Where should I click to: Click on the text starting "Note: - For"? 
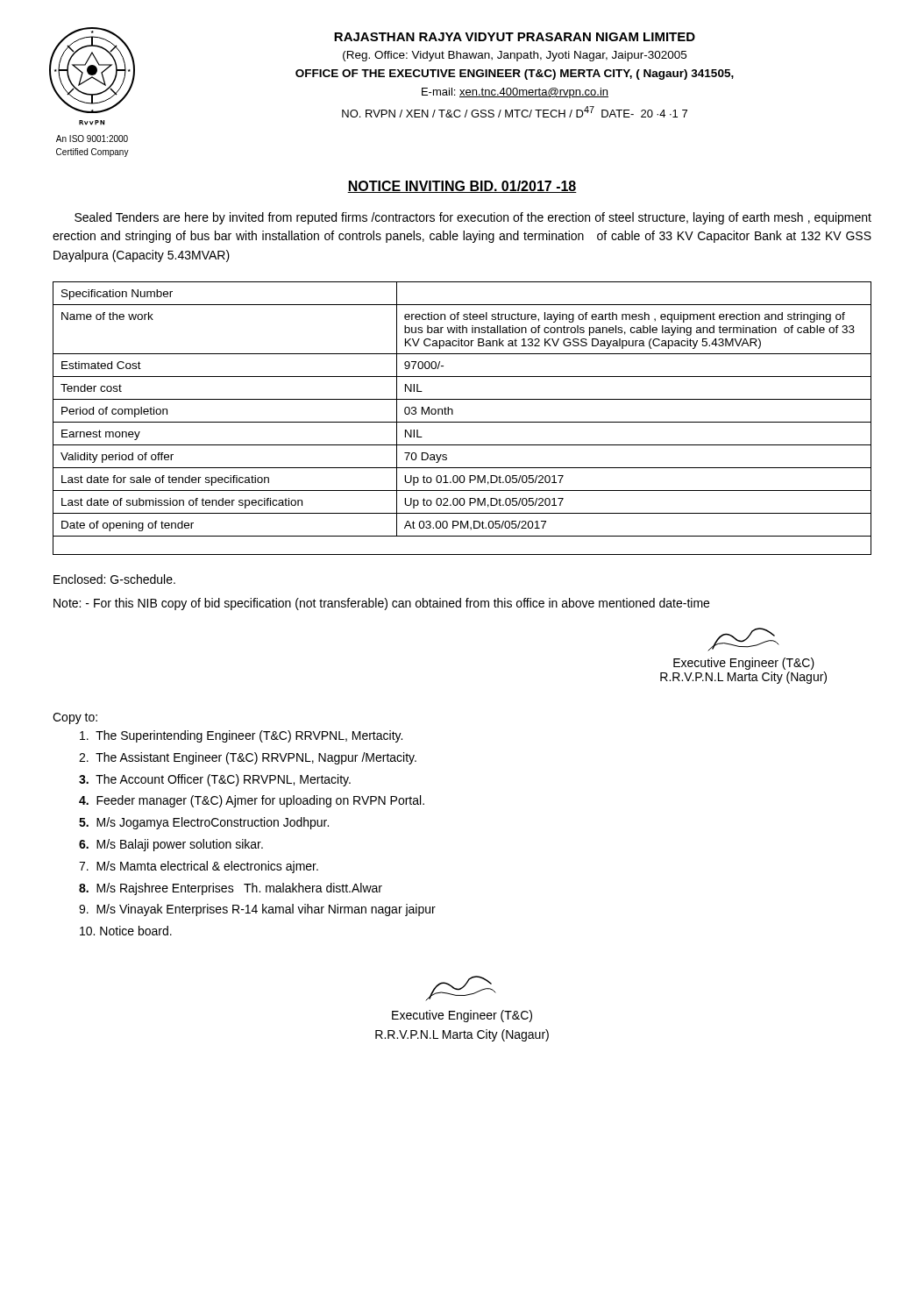[x=381, y=603]
